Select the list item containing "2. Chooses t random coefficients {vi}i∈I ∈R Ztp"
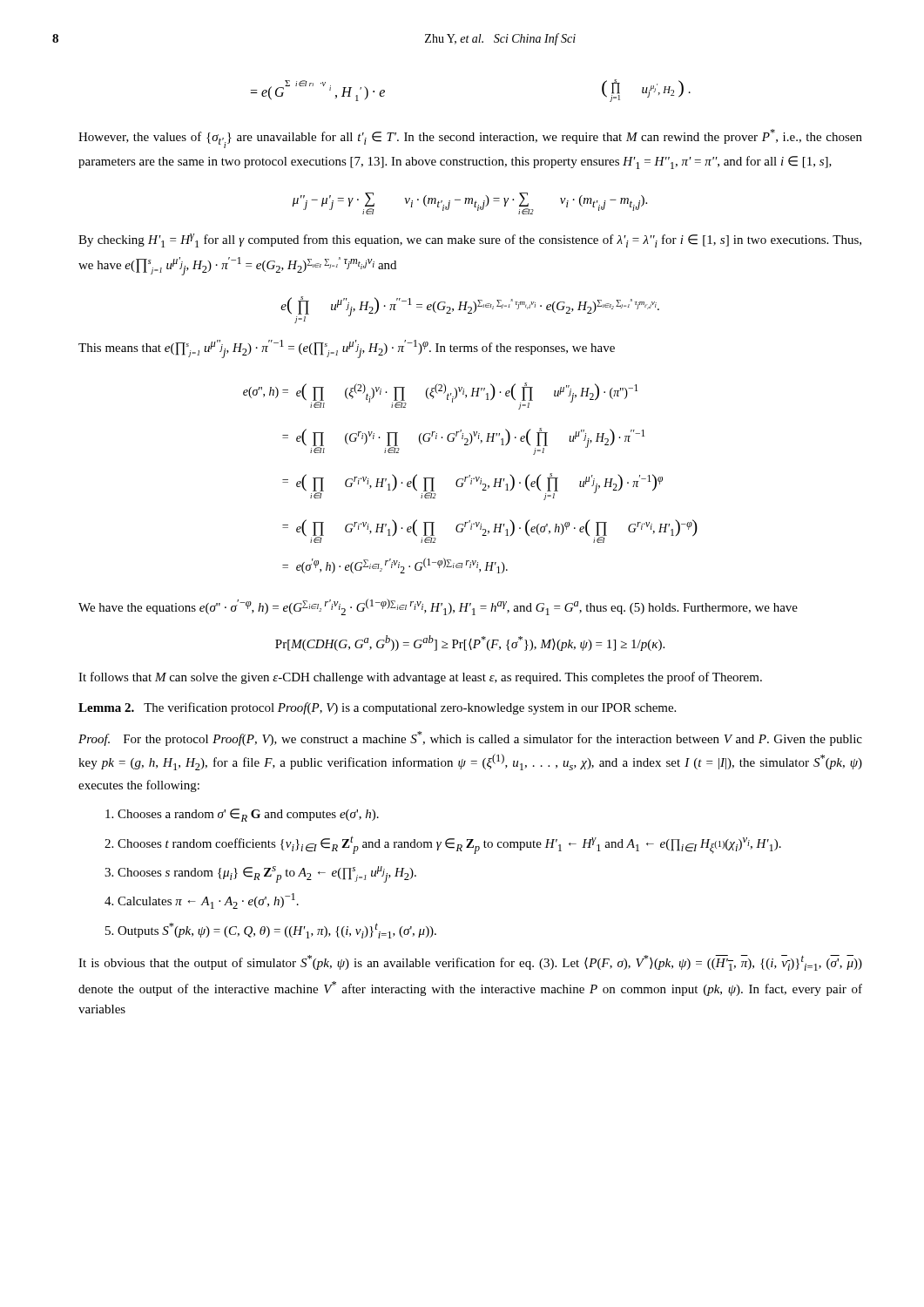Screen dimensions: 1307x924 443,843
